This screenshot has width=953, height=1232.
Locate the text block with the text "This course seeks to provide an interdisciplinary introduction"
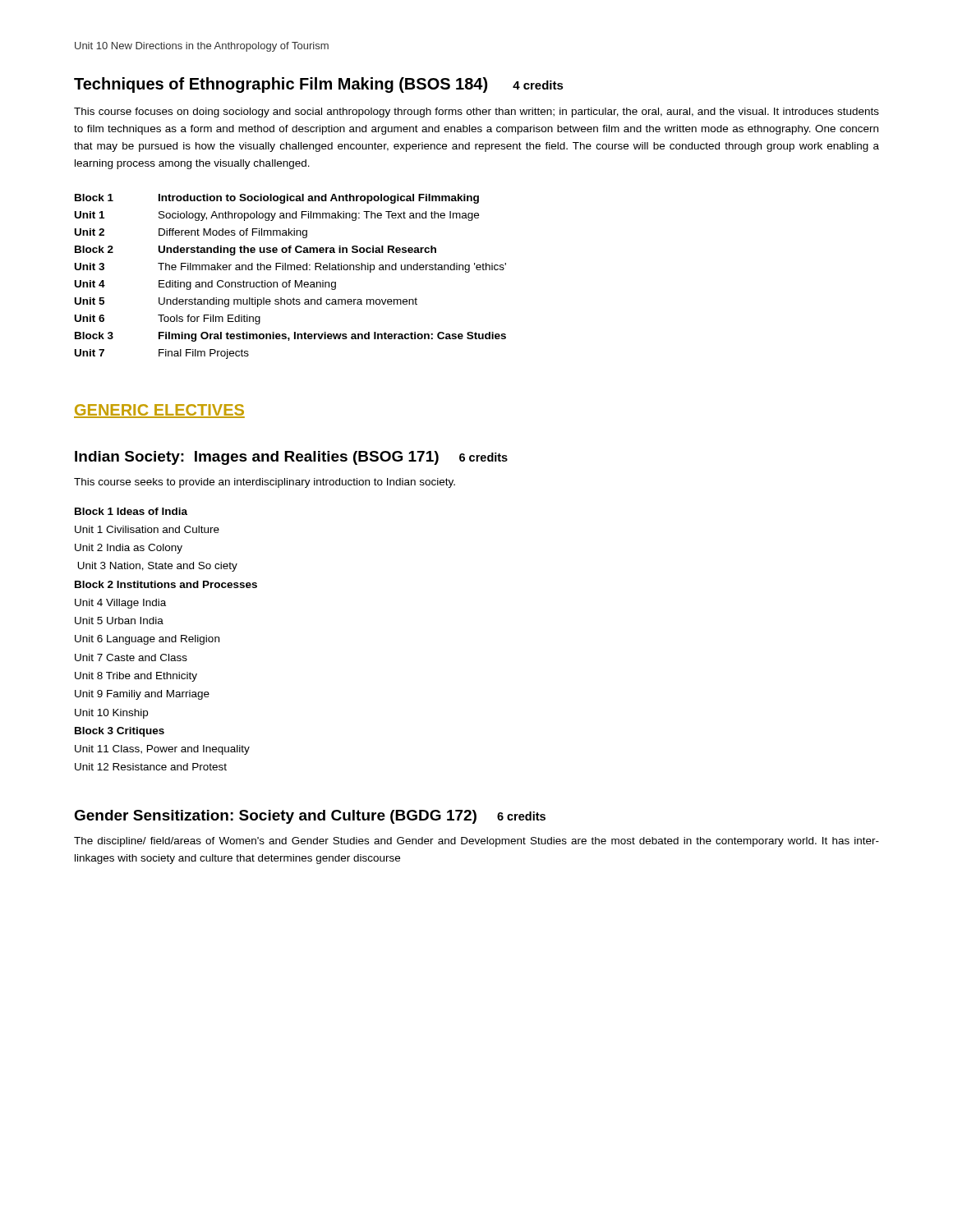coord(265,481)
